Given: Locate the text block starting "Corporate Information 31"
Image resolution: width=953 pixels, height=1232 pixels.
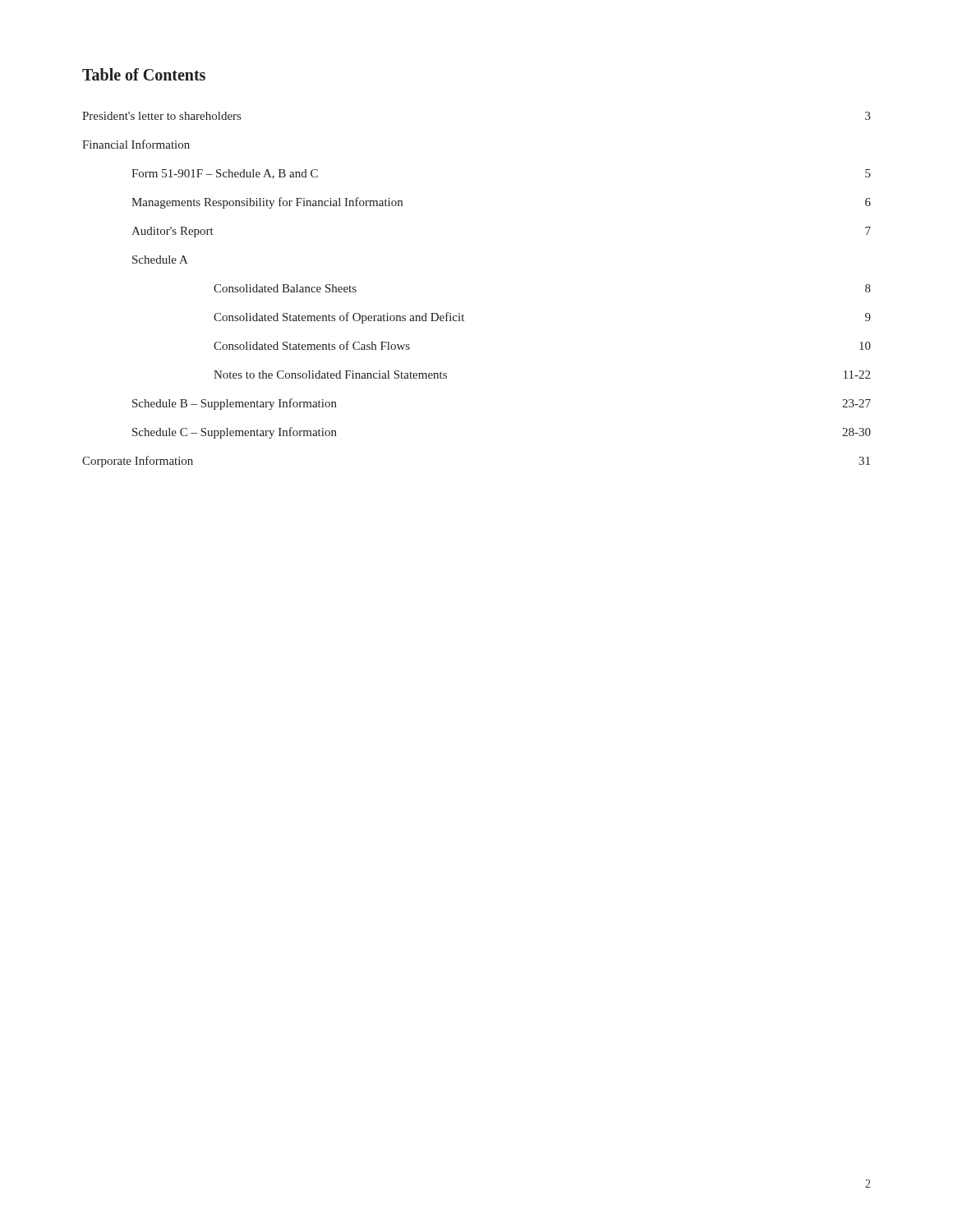Looking at the screenshot, I should tap(136, 461).
